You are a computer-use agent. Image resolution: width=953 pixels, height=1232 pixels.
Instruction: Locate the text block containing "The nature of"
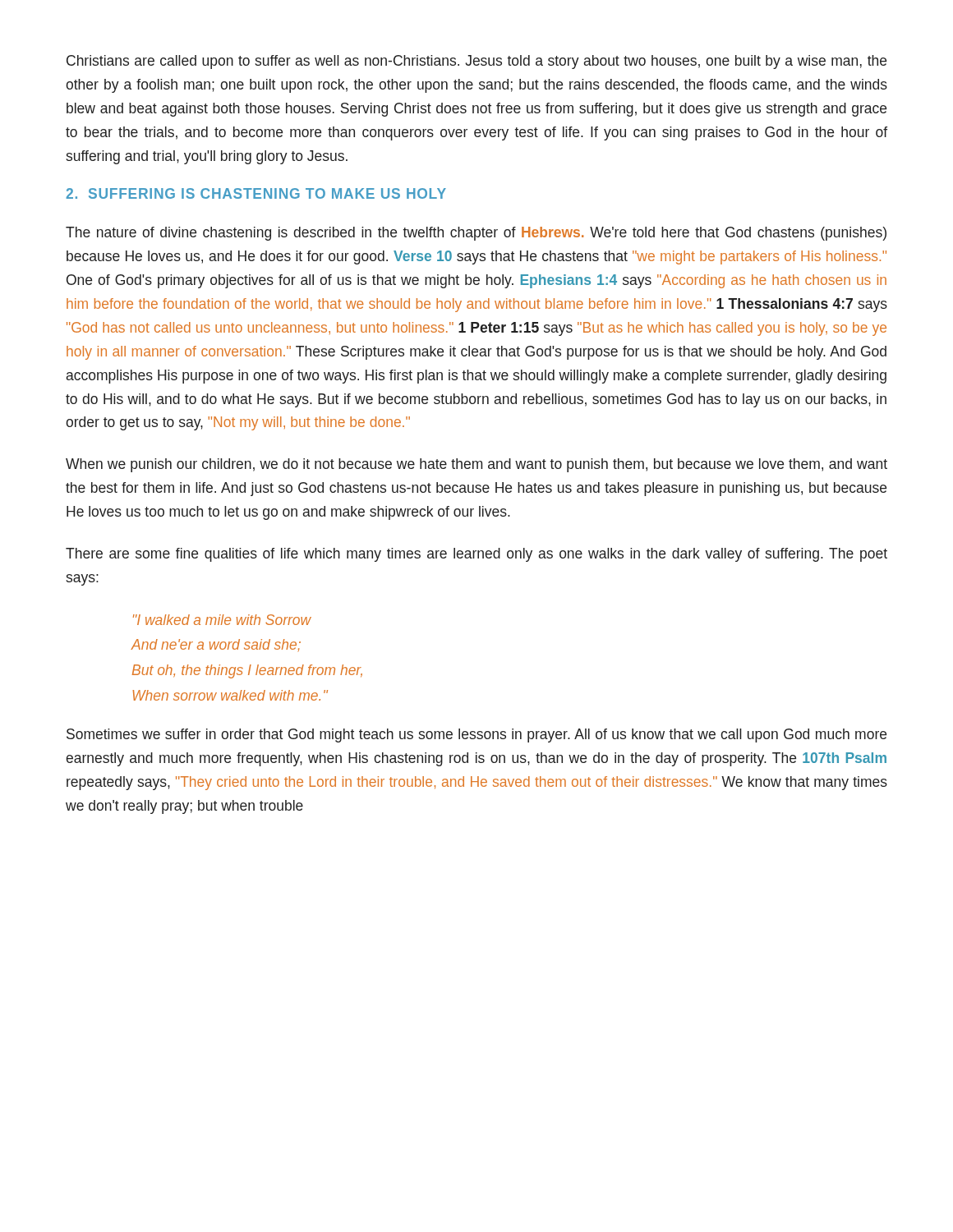pos(476,328)
